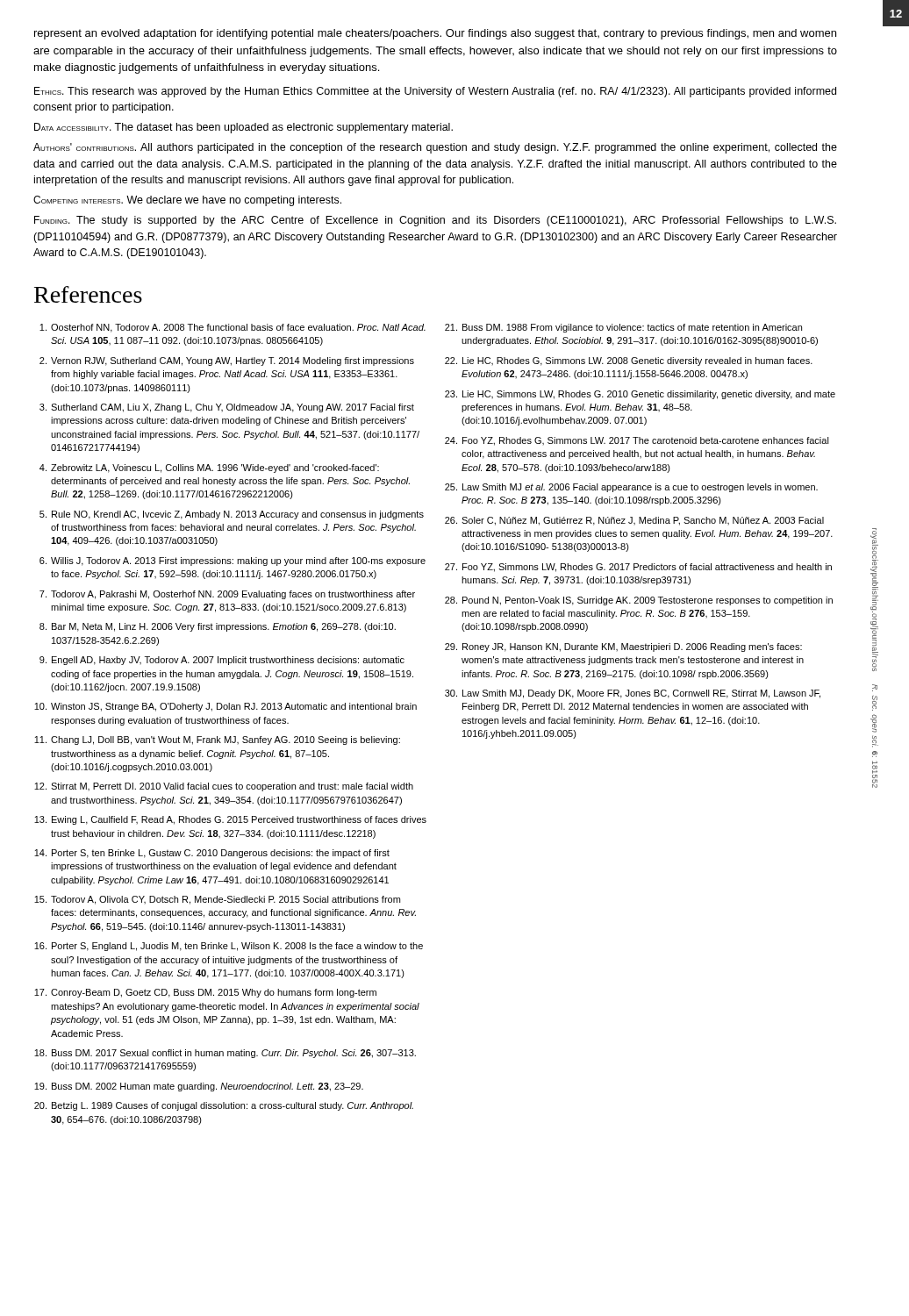This screenshot has height=1316, width=909.
Task: Locate the region starting "24. Foo YZ, Rhodes G,"
Action: tap(640, 454)
